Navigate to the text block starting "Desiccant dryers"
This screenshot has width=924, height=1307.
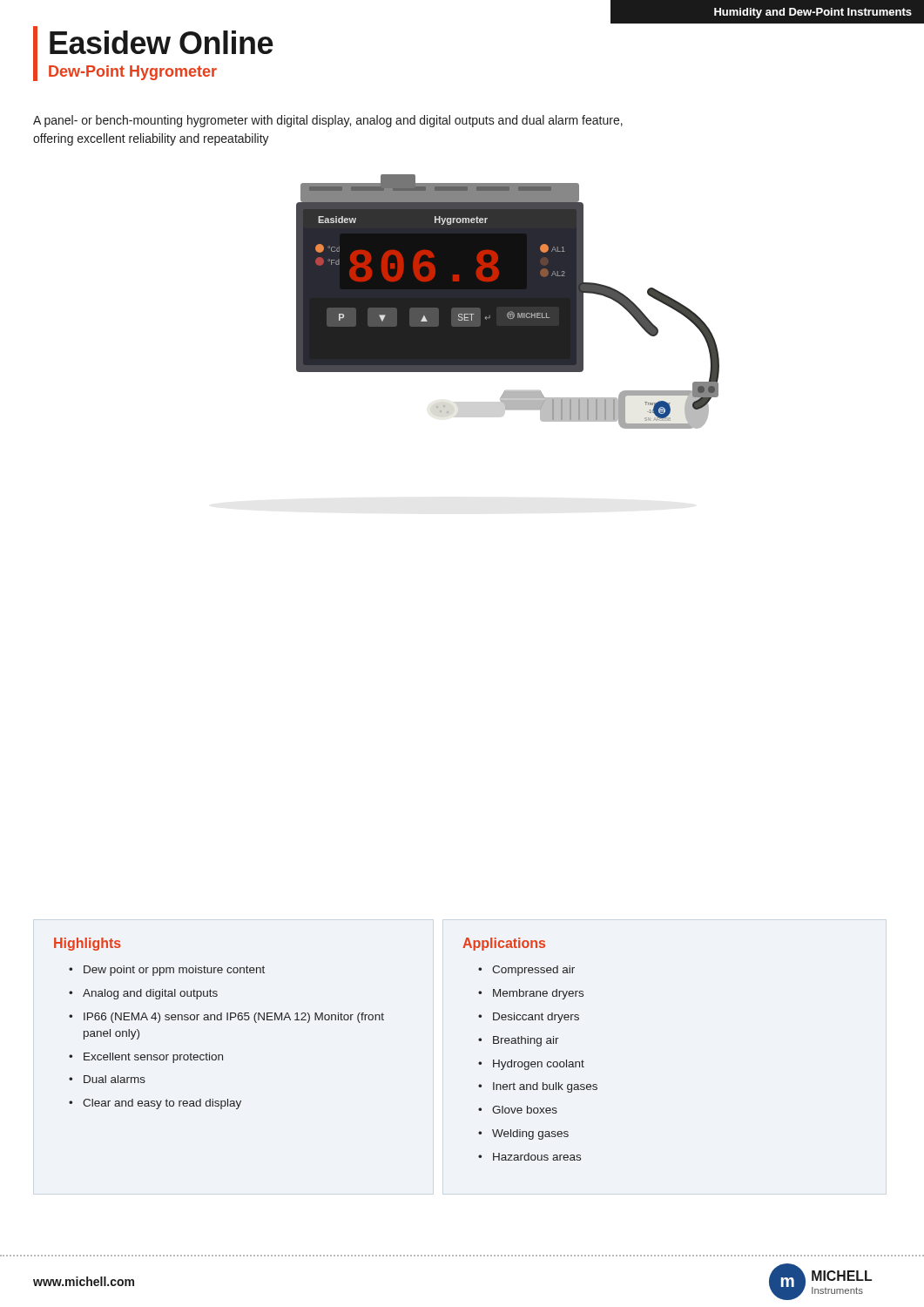click(529, 1018)
